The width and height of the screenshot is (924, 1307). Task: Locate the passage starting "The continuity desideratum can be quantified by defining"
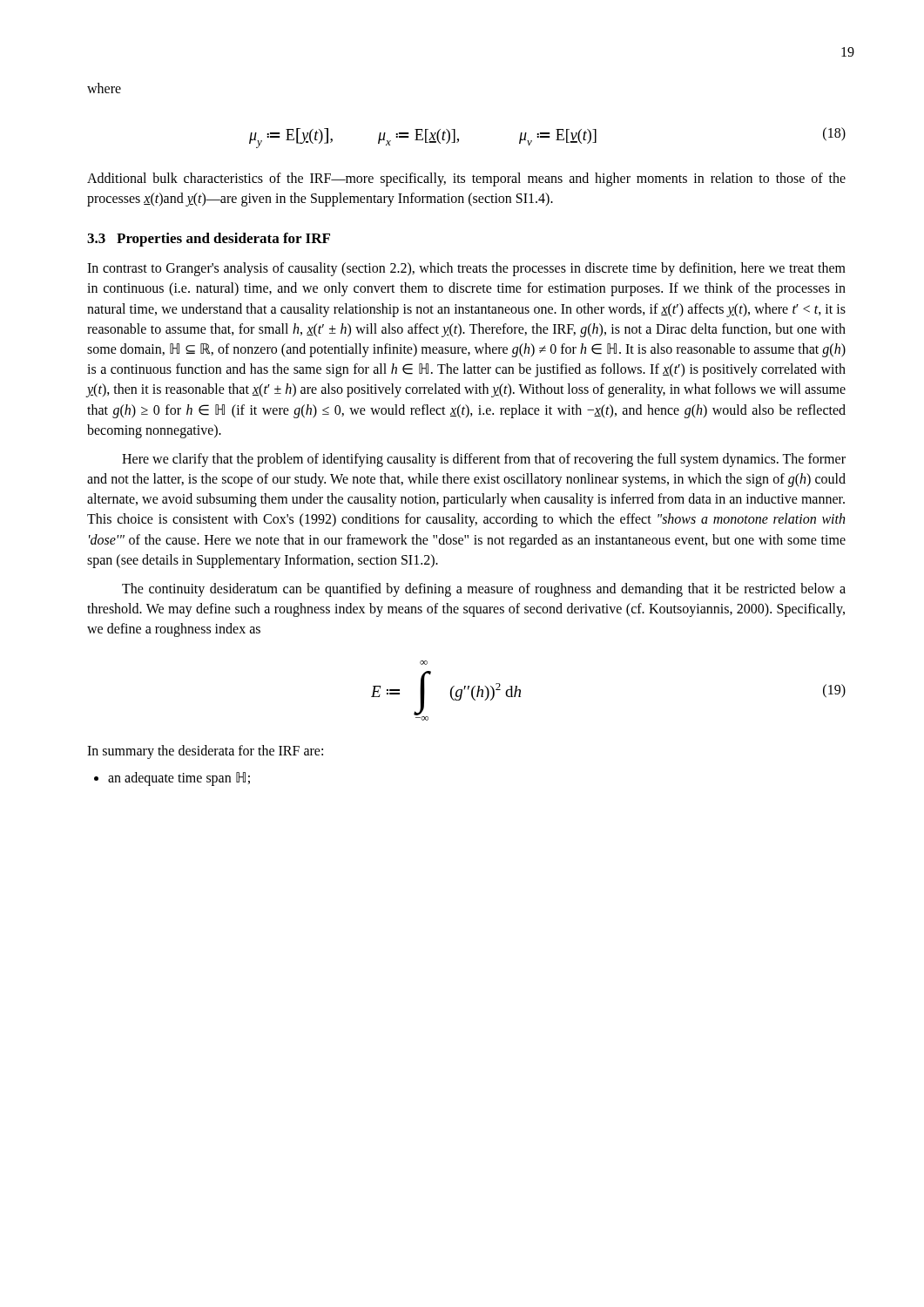466,609
